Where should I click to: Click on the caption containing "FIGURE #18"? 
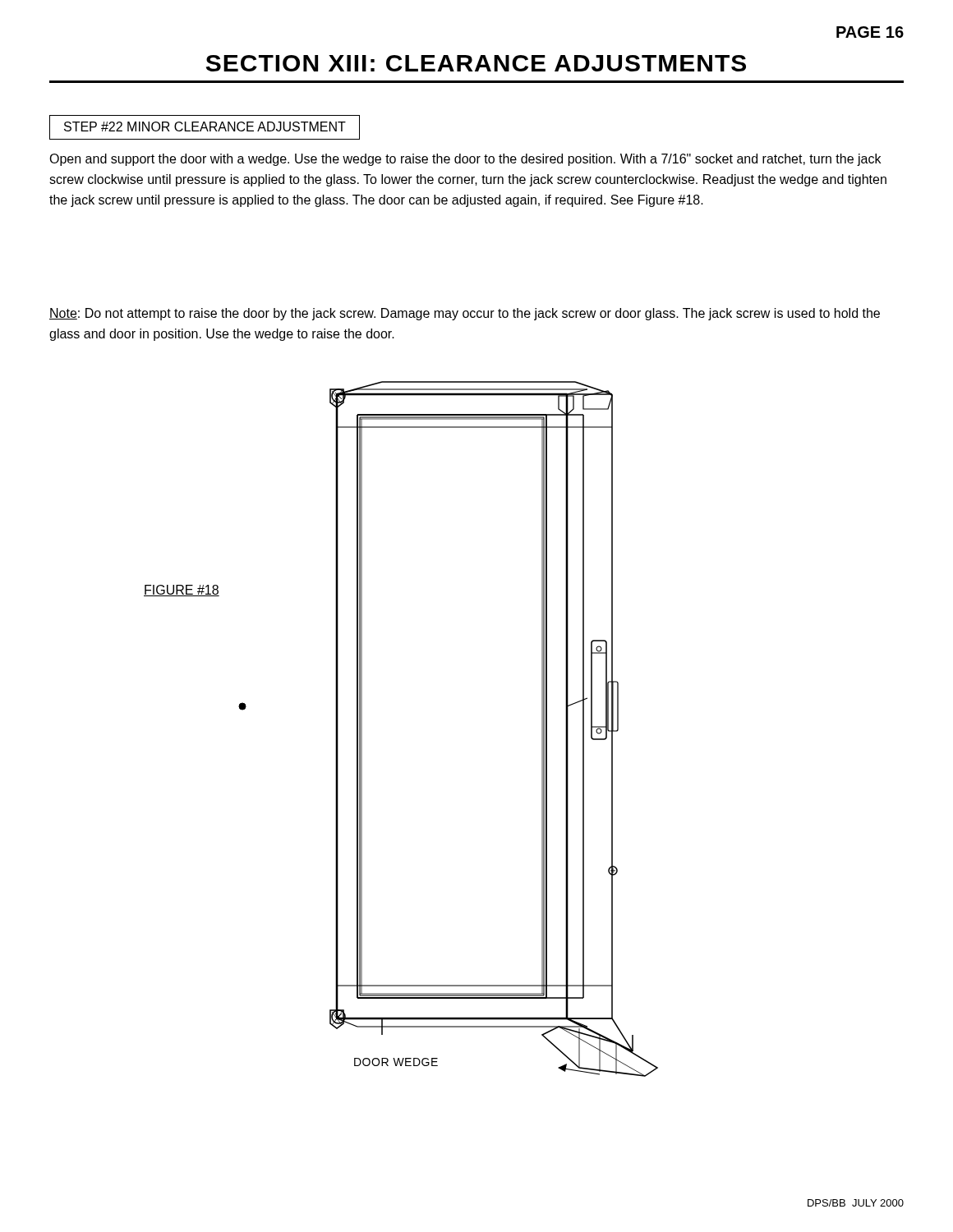pos(181,590)
